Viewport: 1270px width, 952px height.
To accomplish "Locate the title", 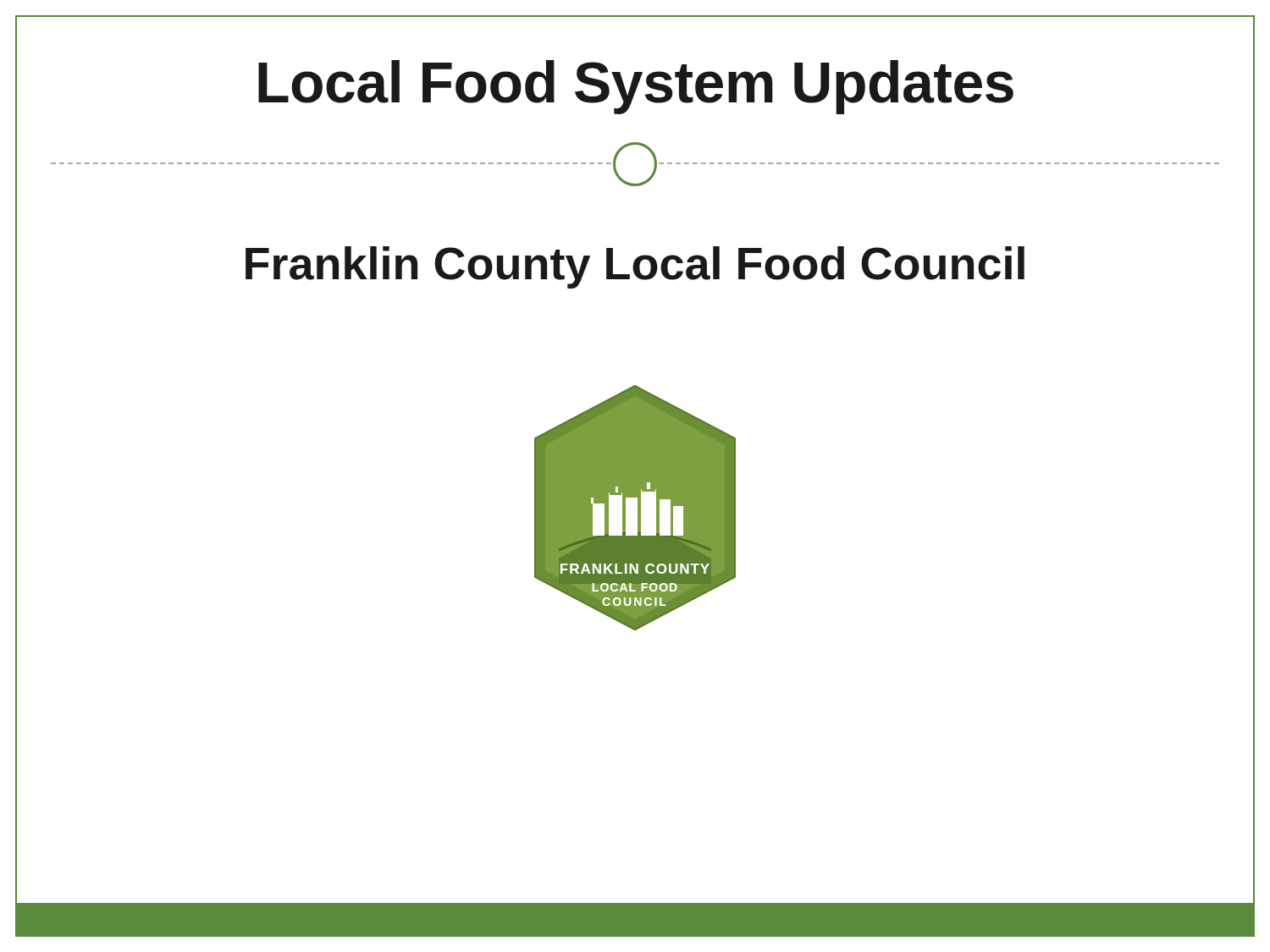I will click(635, 82).
